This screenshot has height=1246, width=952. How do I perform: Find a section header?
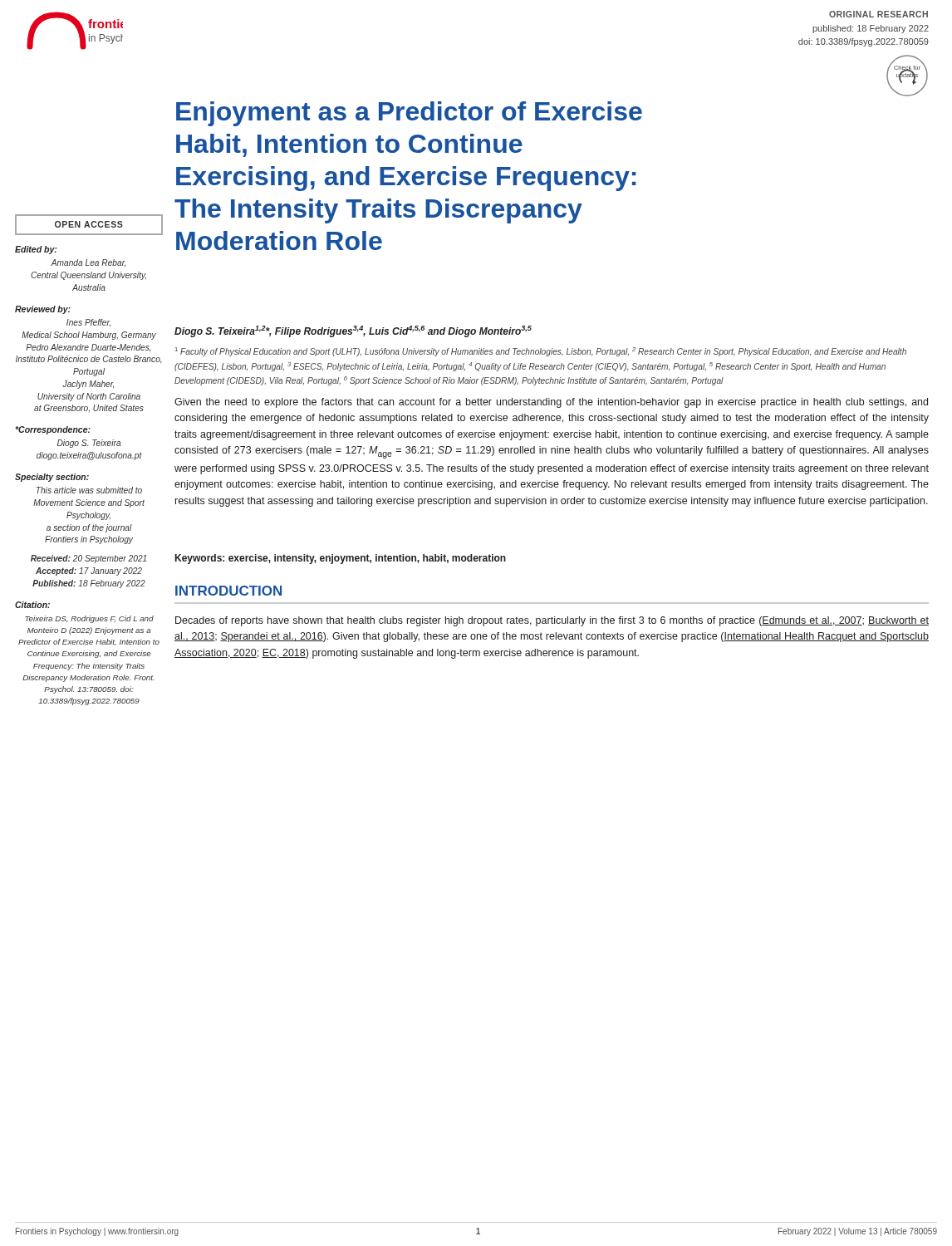click(552, 594)
